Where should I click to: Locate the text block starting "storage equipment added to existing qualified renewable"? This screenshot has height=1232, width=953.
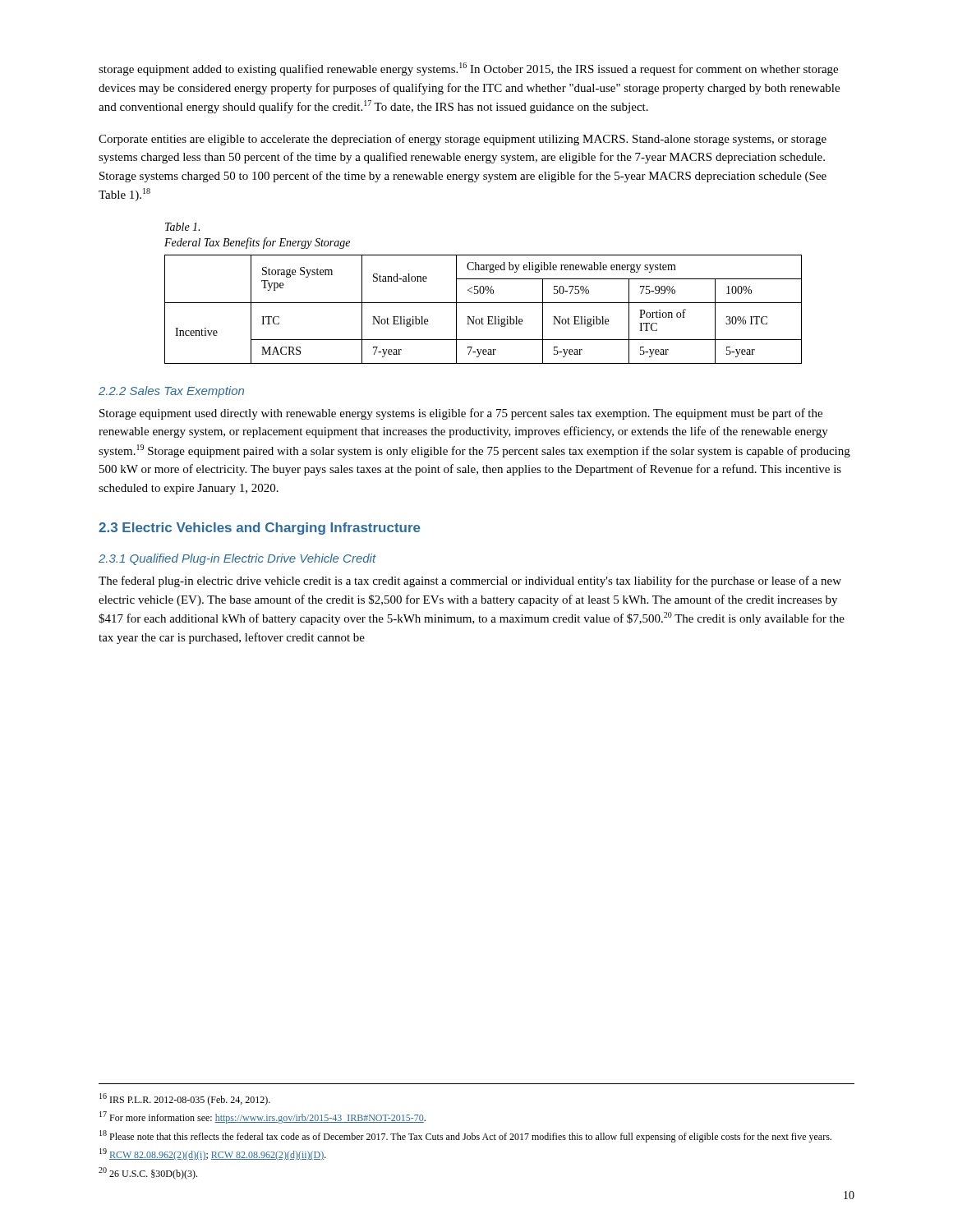tap(469, 87)
